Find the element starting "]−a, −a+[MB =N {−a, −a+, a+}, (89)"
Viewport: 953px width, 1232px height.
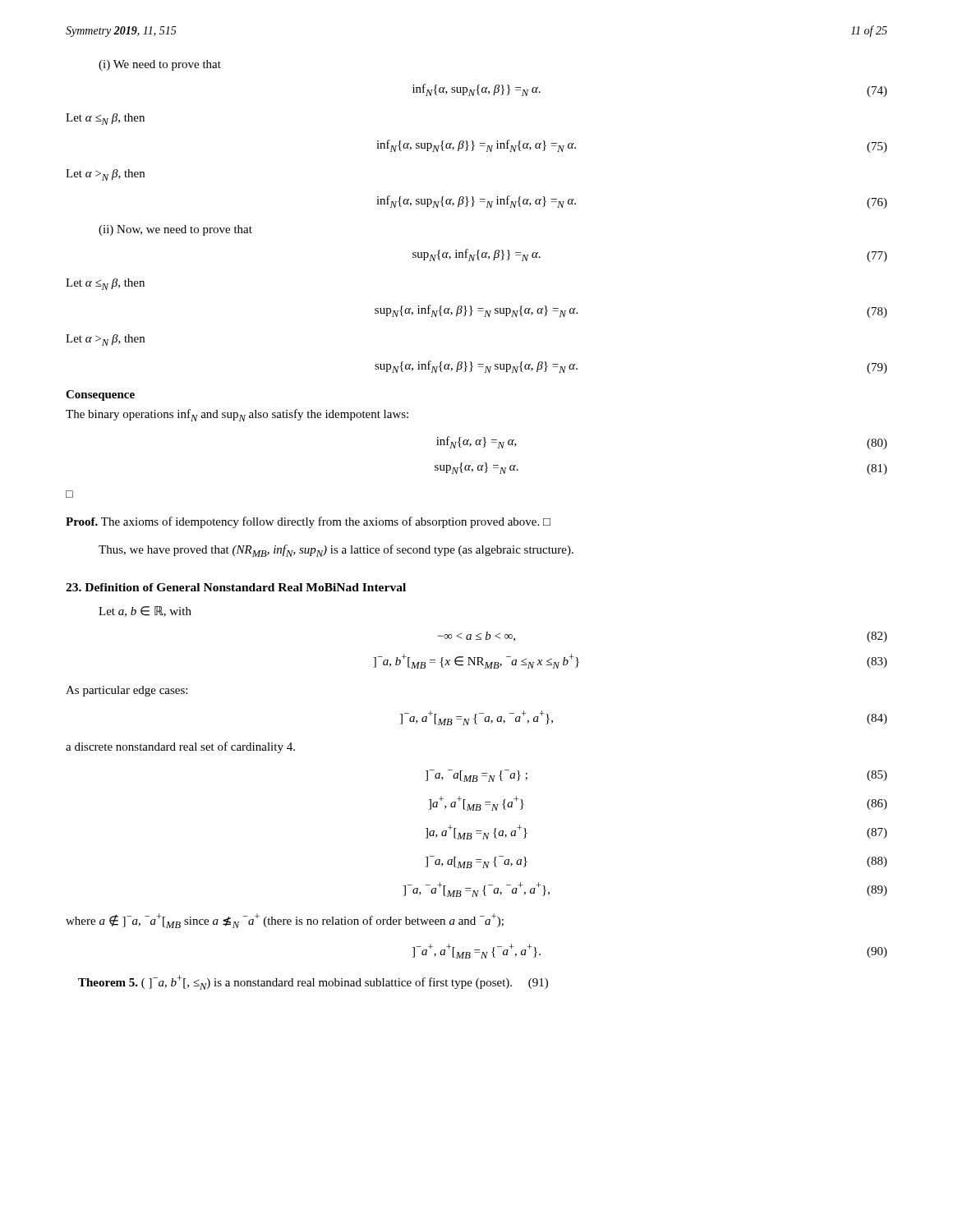tap(474, 891)
